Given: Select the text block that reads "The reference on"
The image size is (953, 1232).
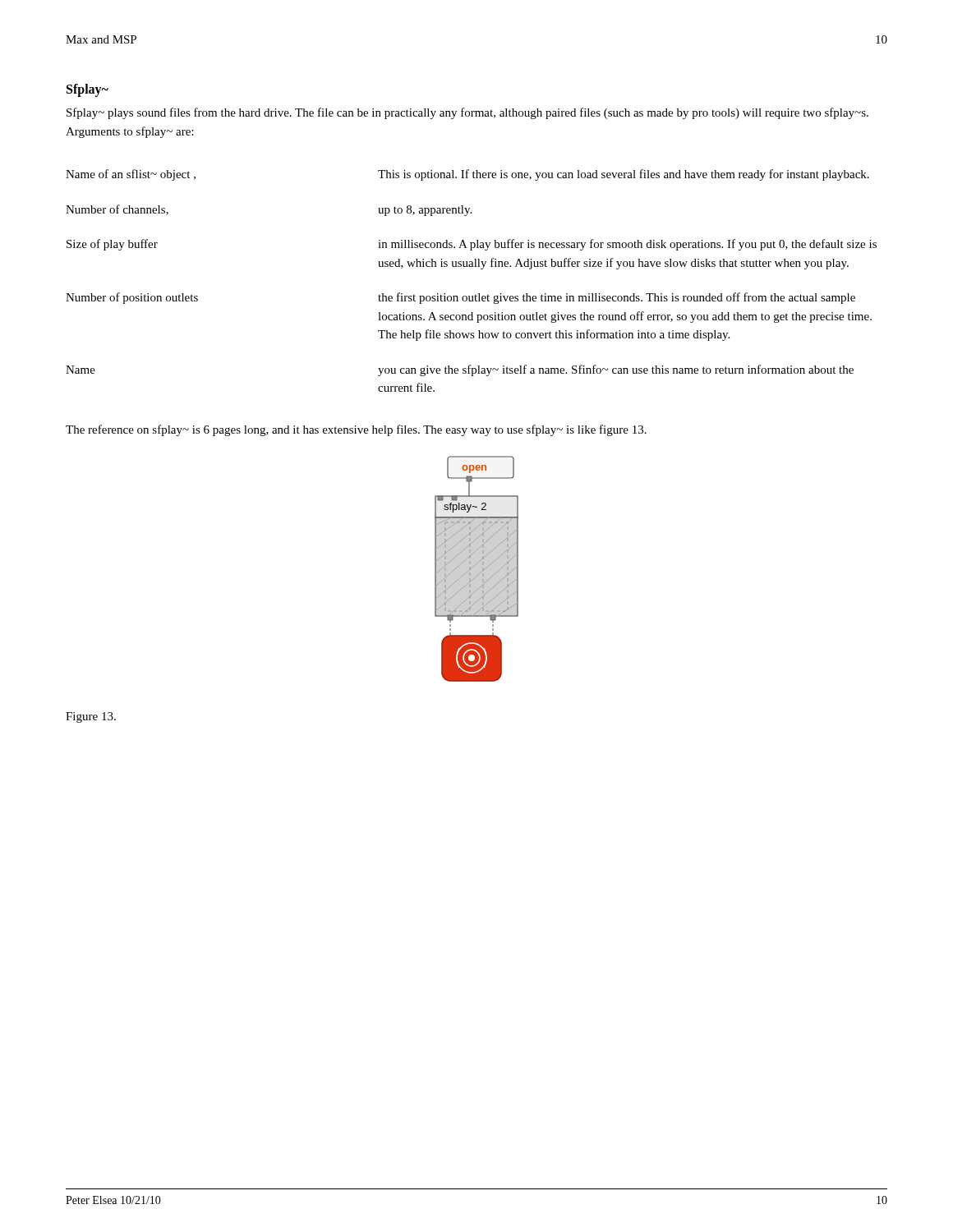Looking at the screenshot, I should 356,429.
